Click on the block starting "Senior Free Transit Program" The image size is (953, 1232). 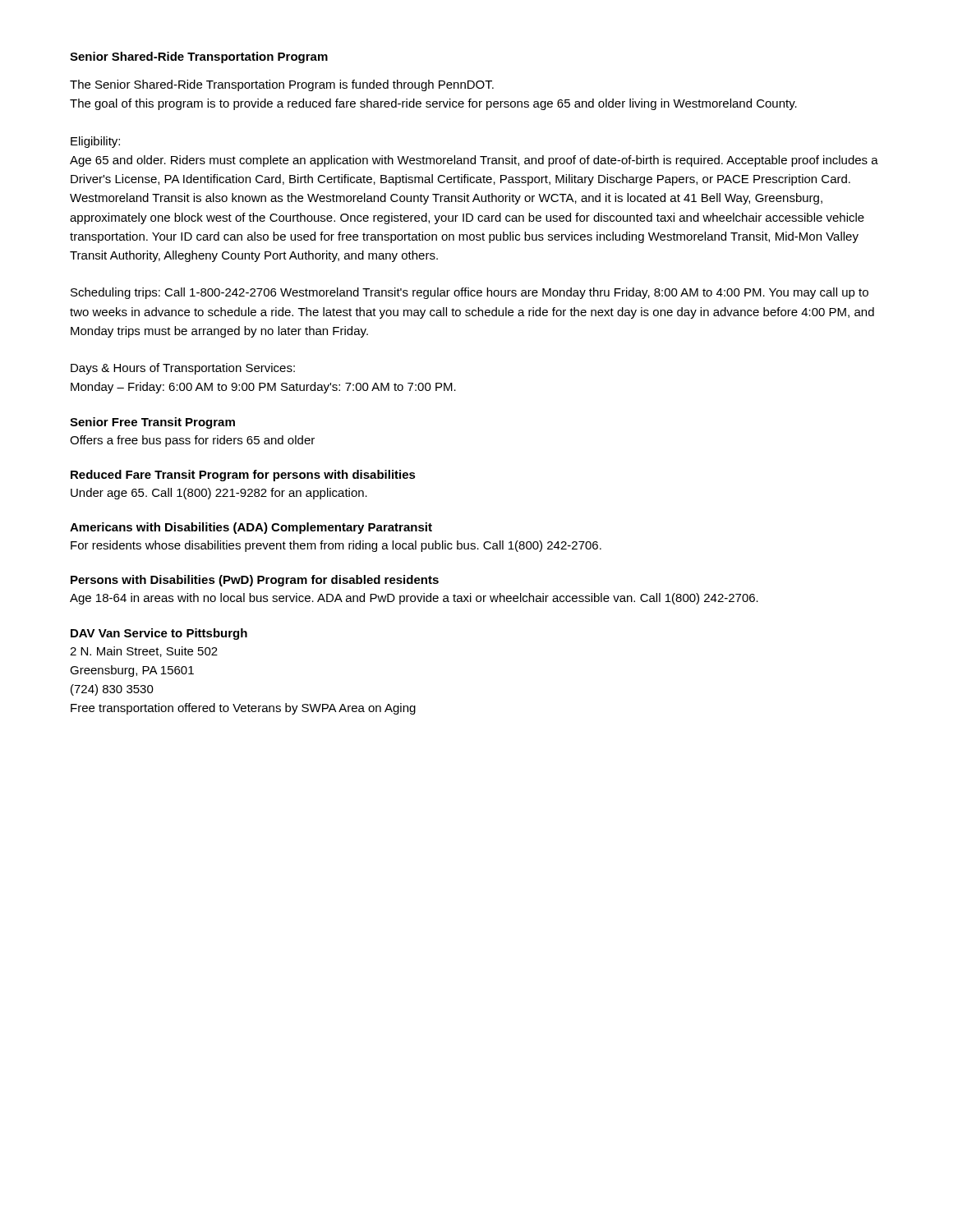pyautogui.click(x=153, y=421)
